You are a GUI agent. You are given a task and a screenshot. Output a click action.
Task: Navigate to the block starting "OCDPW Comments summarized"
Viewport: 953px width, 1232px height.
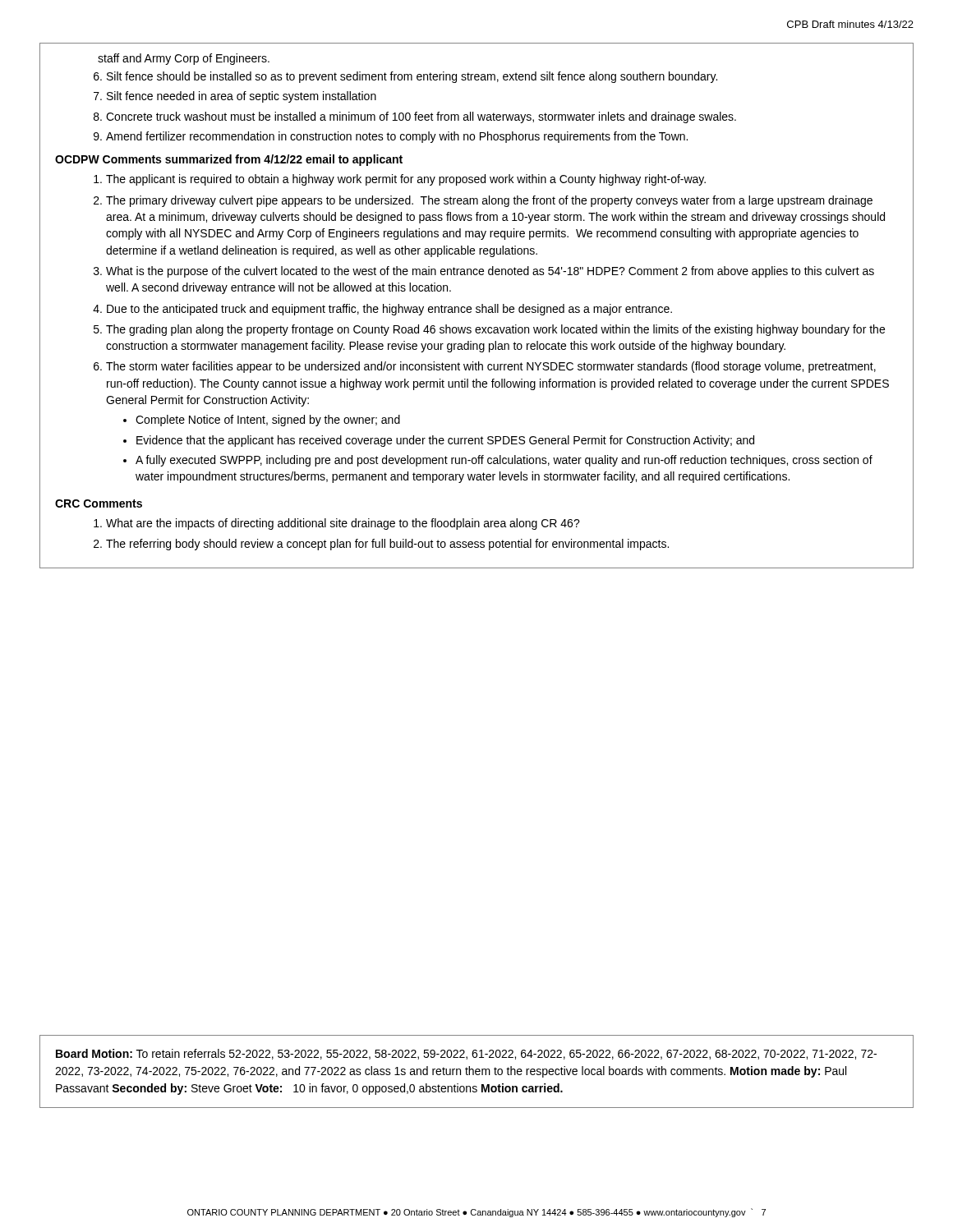coord(229,159)
